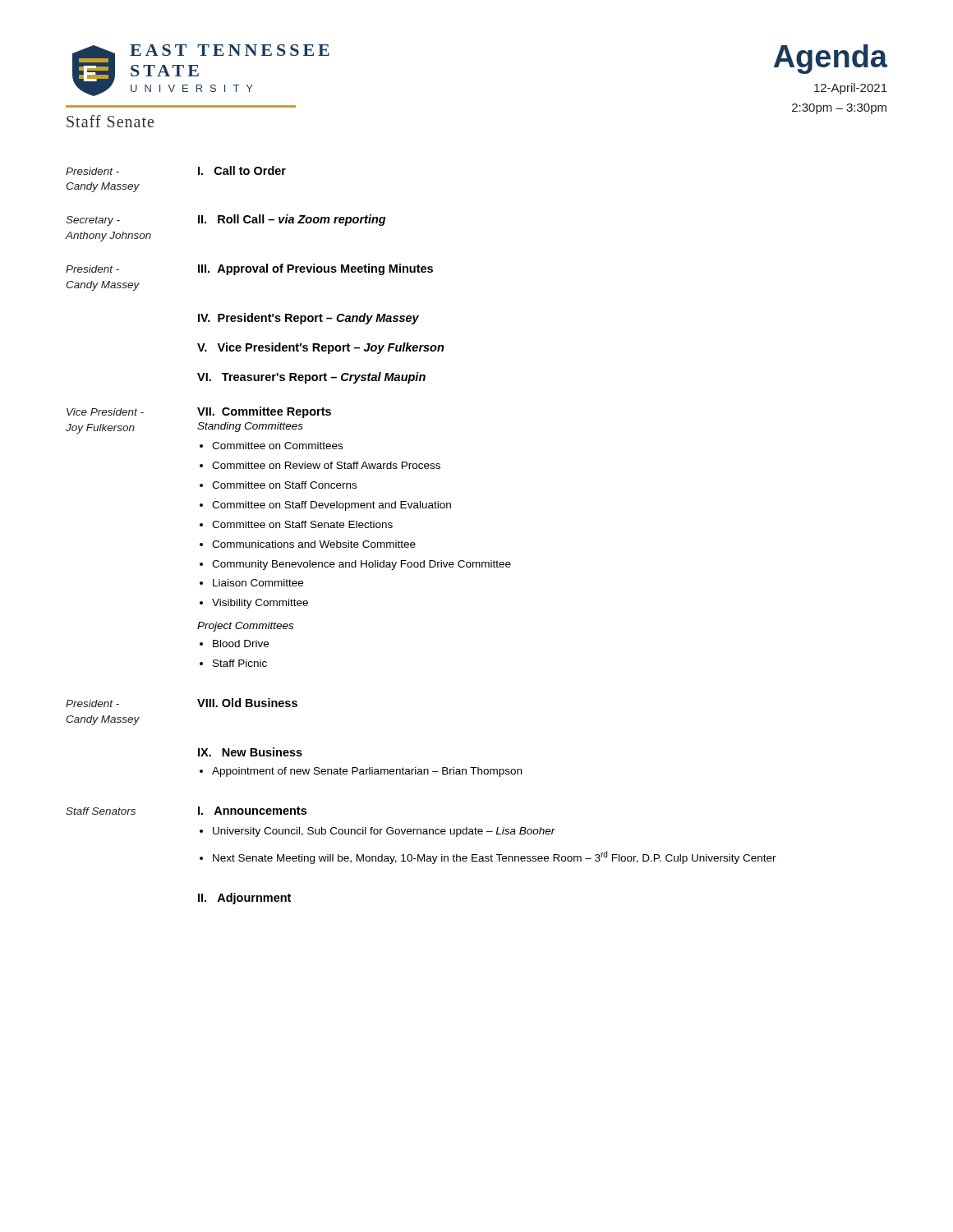Where does it say "III. Approval of Previous Meeting Minutes"?

point(315,269)
